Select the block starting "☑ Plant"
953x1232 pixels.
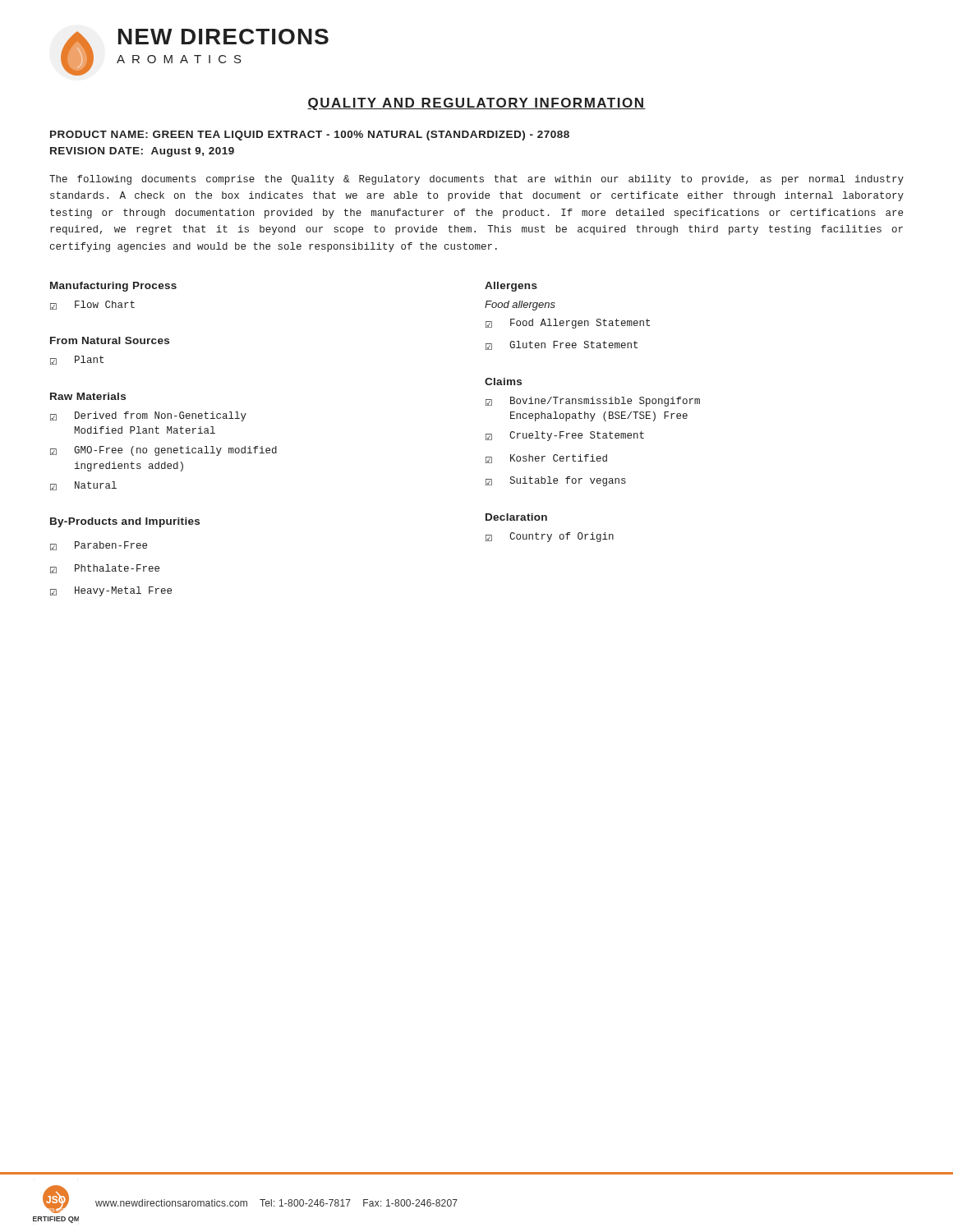(x=77, y=360)
